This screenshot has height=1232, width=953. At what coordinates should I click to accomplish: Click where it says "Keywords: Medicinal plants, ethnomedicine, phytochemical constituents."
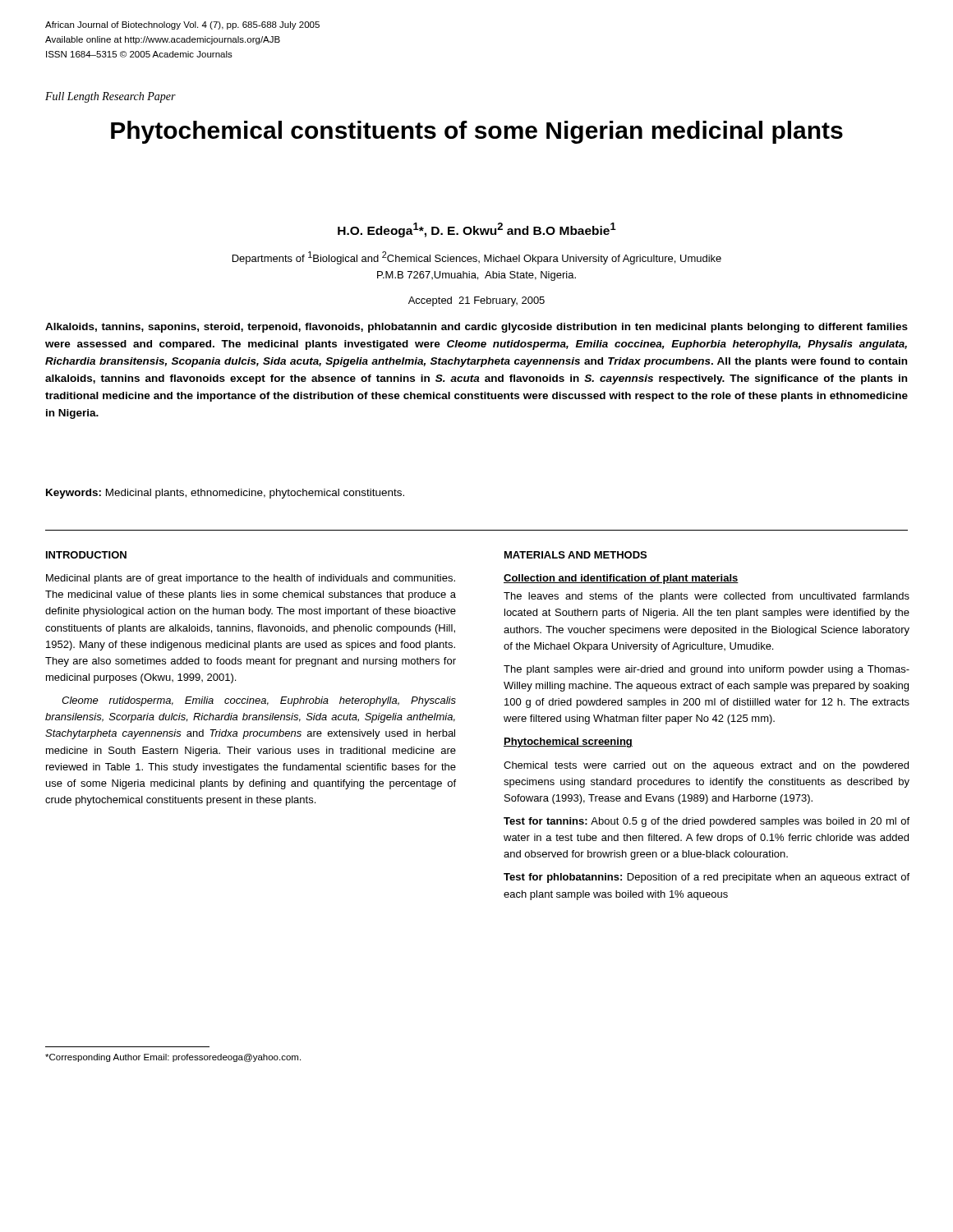(x=225, y=492)
